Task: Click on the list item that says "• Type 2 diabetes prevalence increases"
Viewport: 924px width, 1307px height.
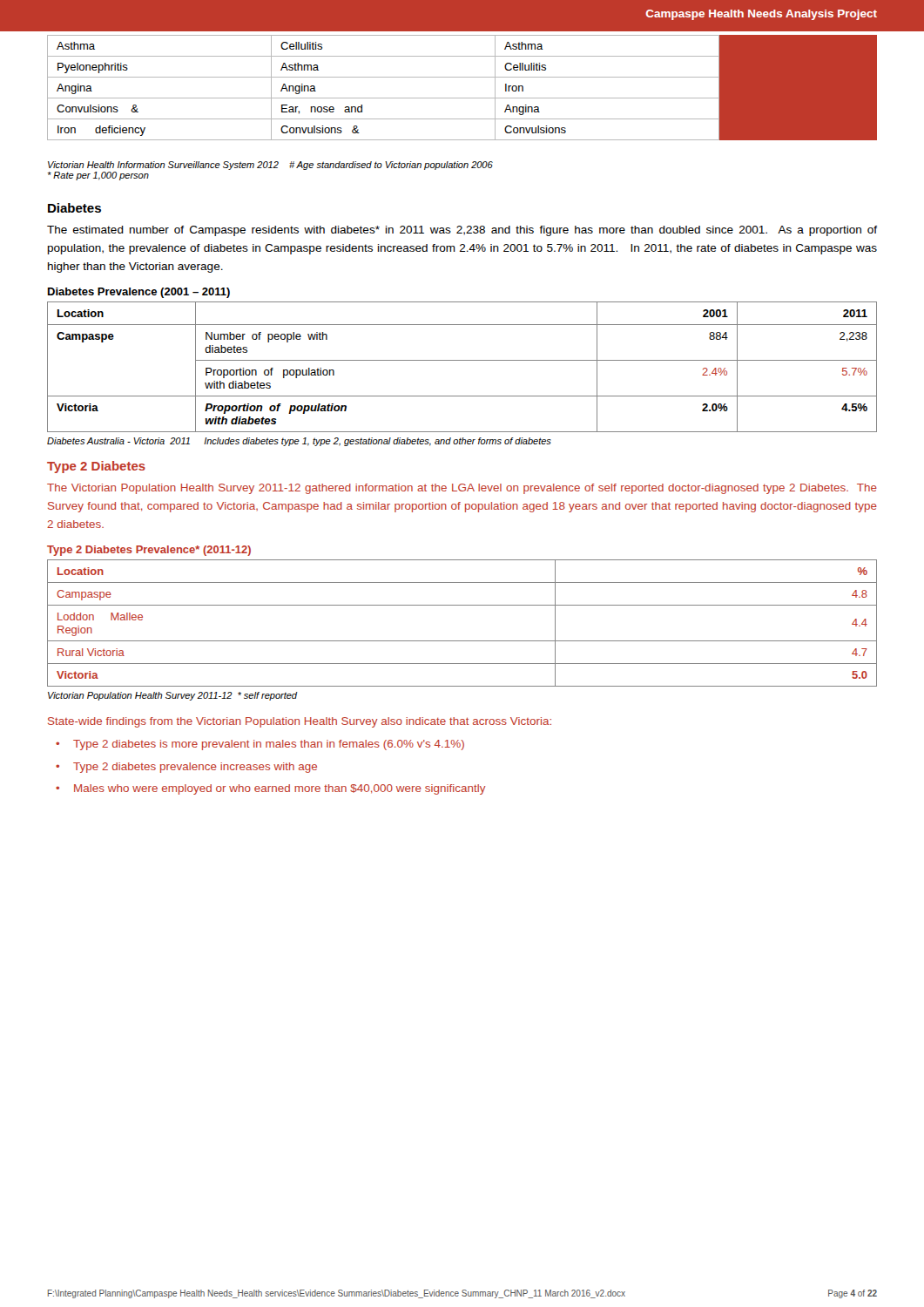Action: 187,767
